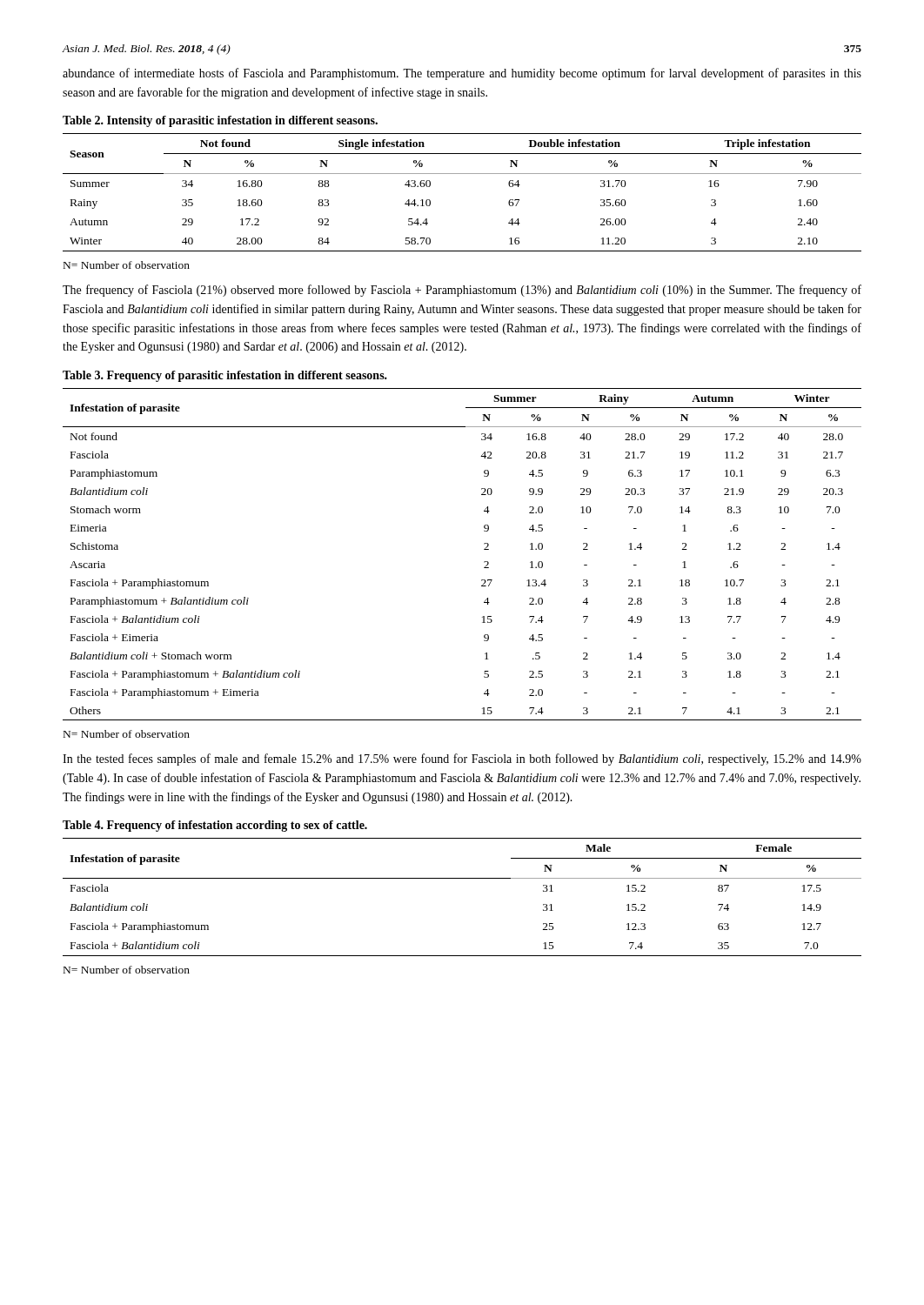This screenshot has width=924, height=1305.
Task: Locate the table with the text "Balantidium coli +"
Action: 462,554
